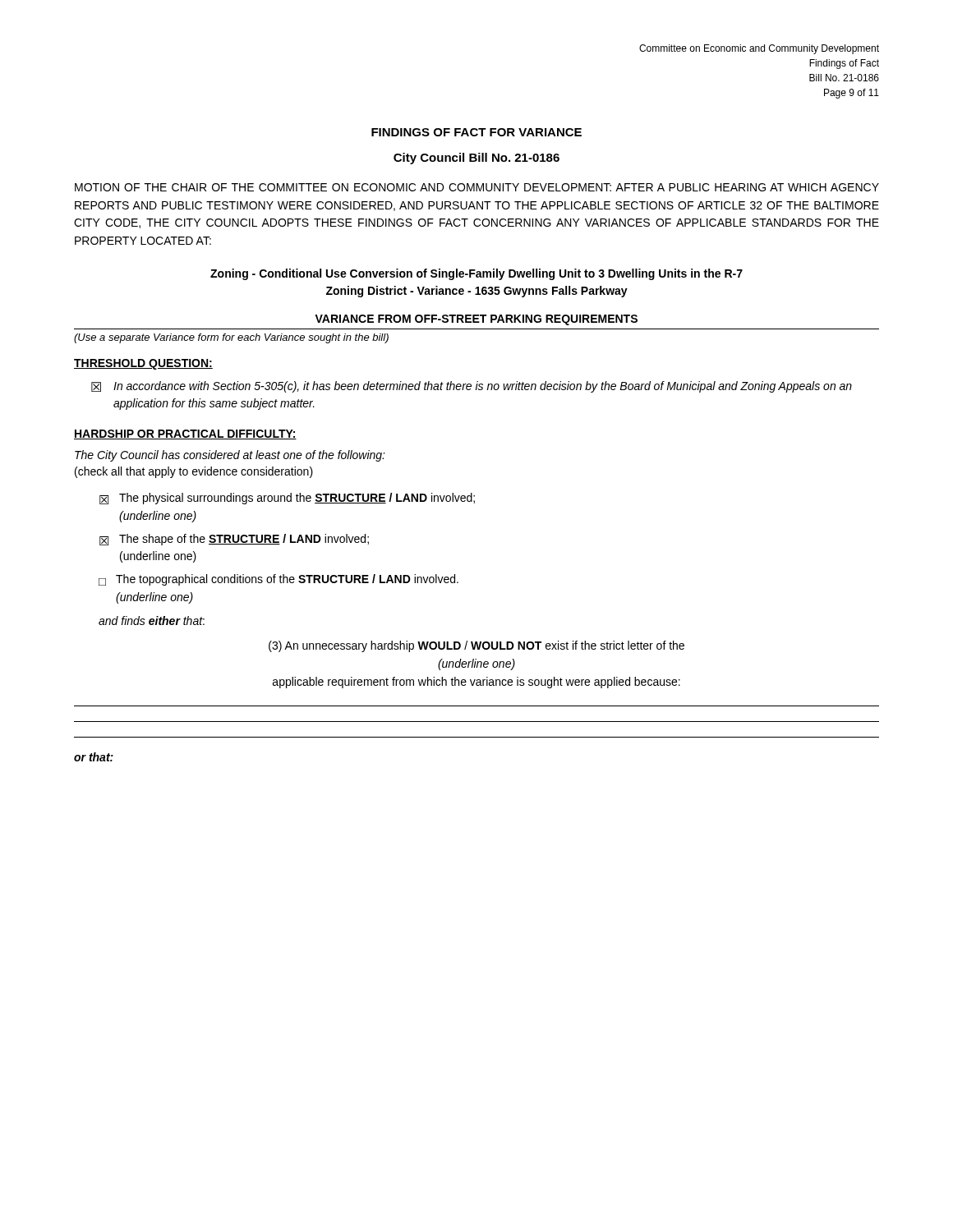Screen dimensions: 1232x953
Task: Find the text starting "Zoning - Conditional Use Conversion of"
Action: 476,282
